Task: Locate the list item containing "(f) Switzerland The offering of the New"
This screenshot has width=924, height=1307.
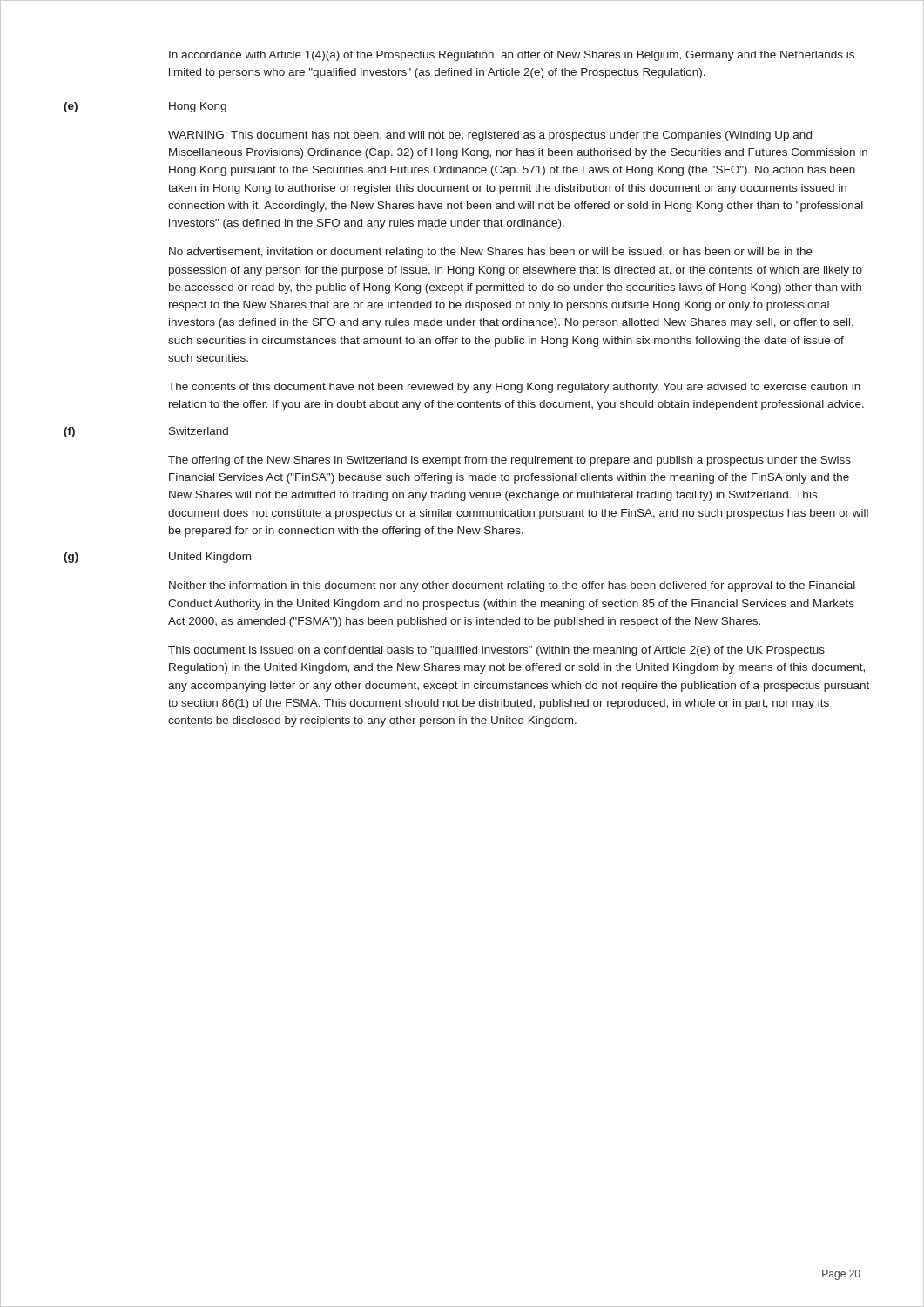Action: 467,481
